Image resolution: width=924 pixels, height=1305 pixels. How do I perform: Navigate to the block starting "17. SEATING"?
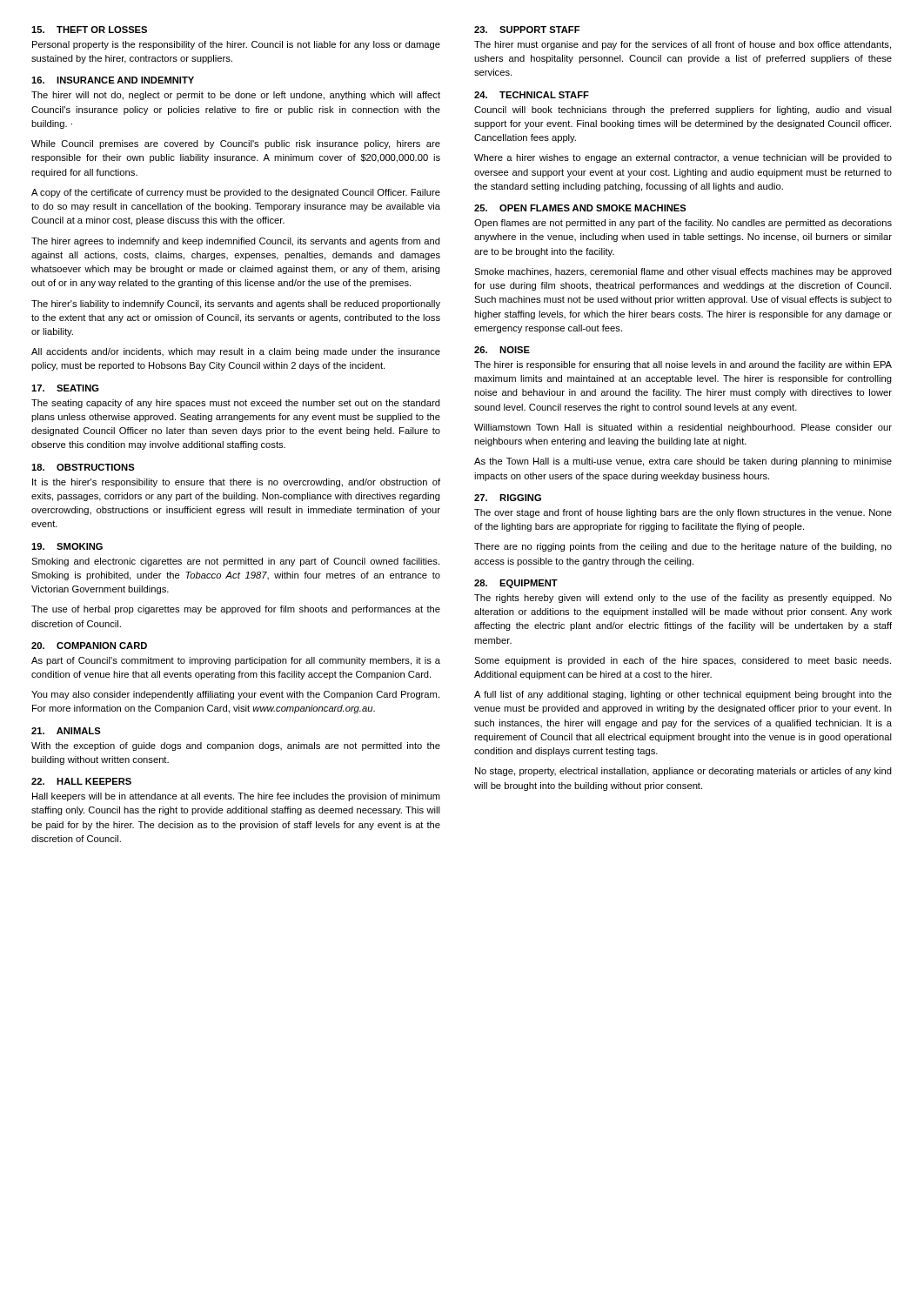pyautogui.click(x=65, y=388)
